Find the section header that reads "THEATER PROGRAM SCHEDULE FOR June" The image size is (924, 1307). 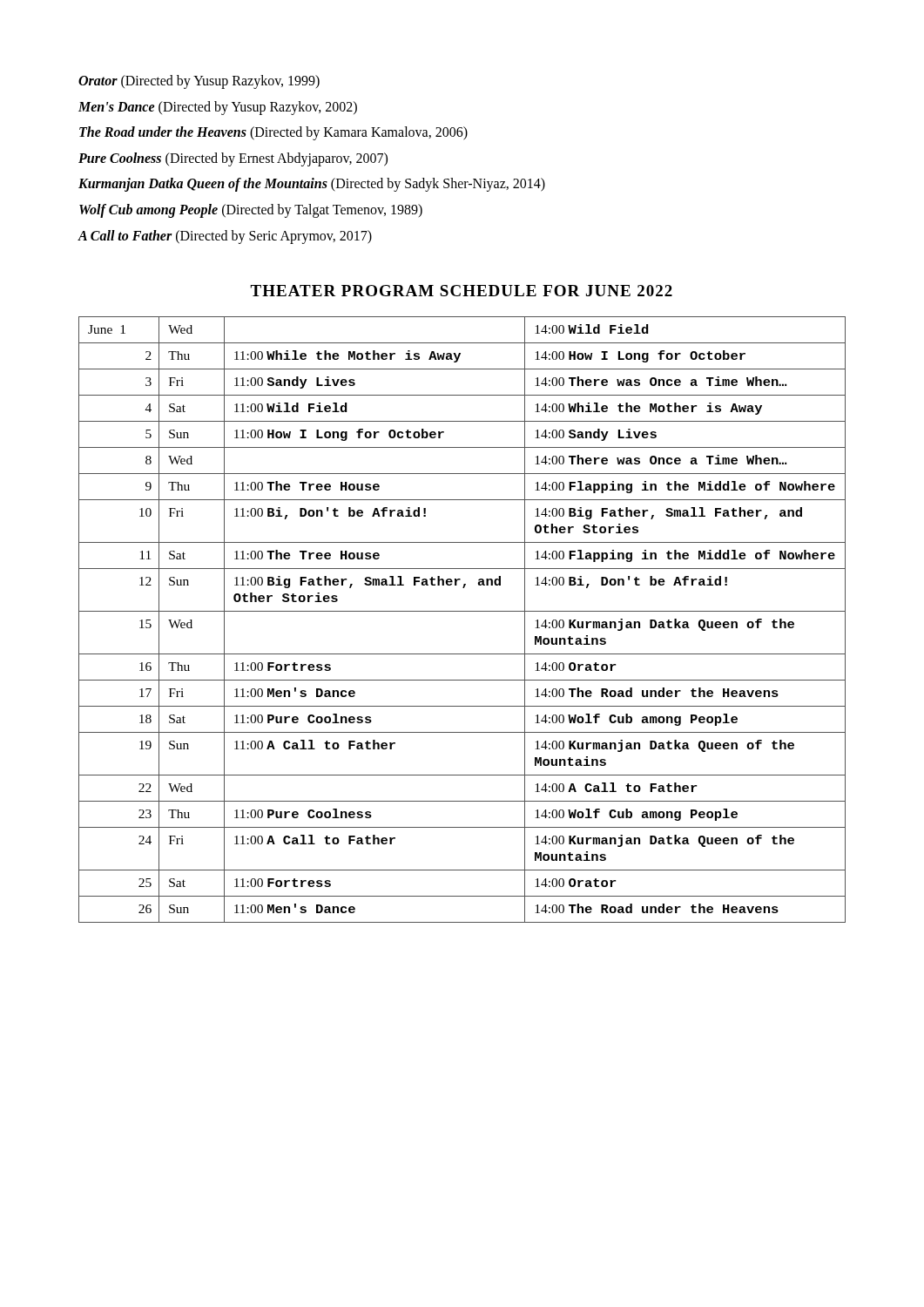(x=462, y=291)
